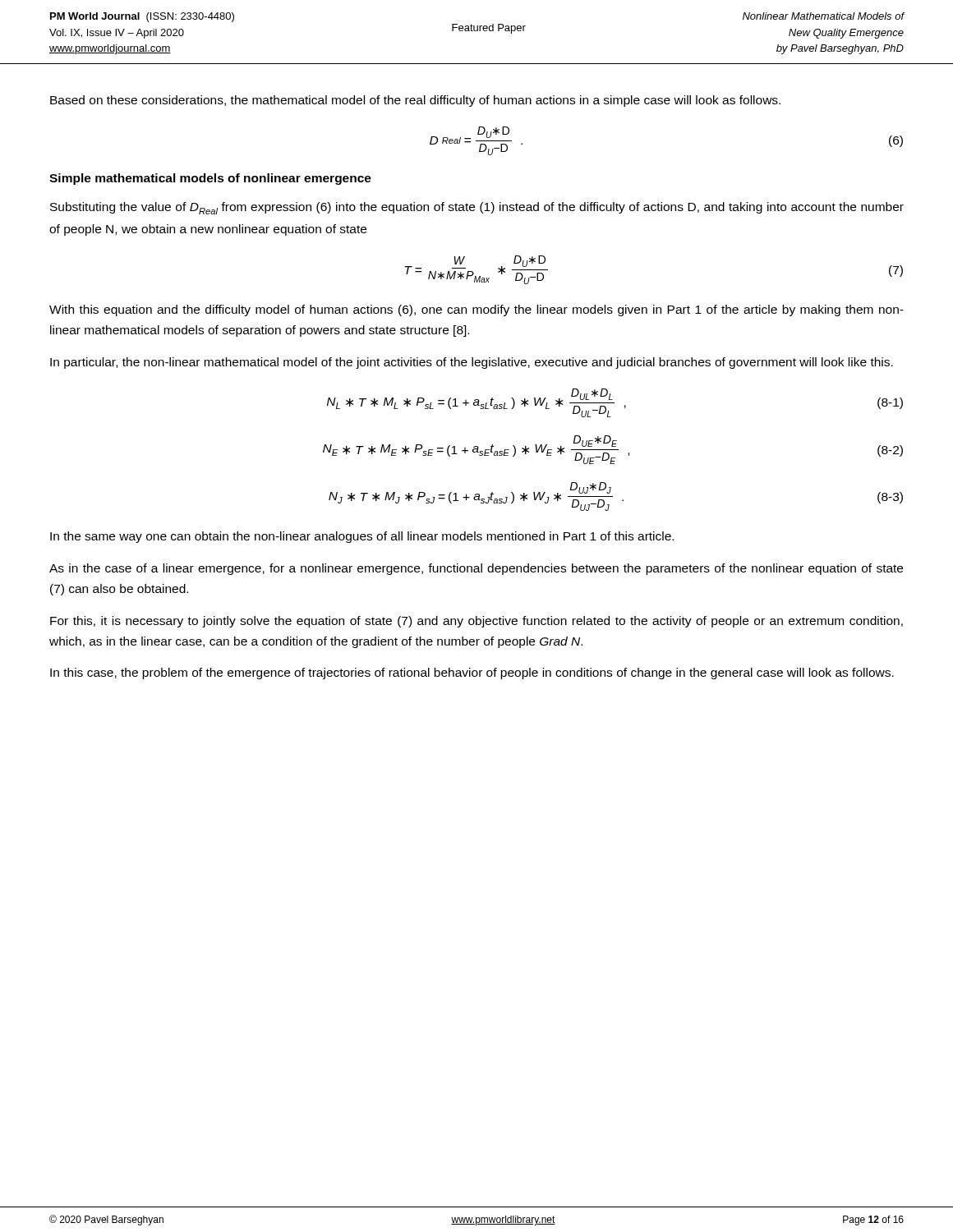Screen dimensions: 1232x953
Task: Where does it say "DReal = DU∗D DU−D . (6)"?
Action: coord(493,141)
